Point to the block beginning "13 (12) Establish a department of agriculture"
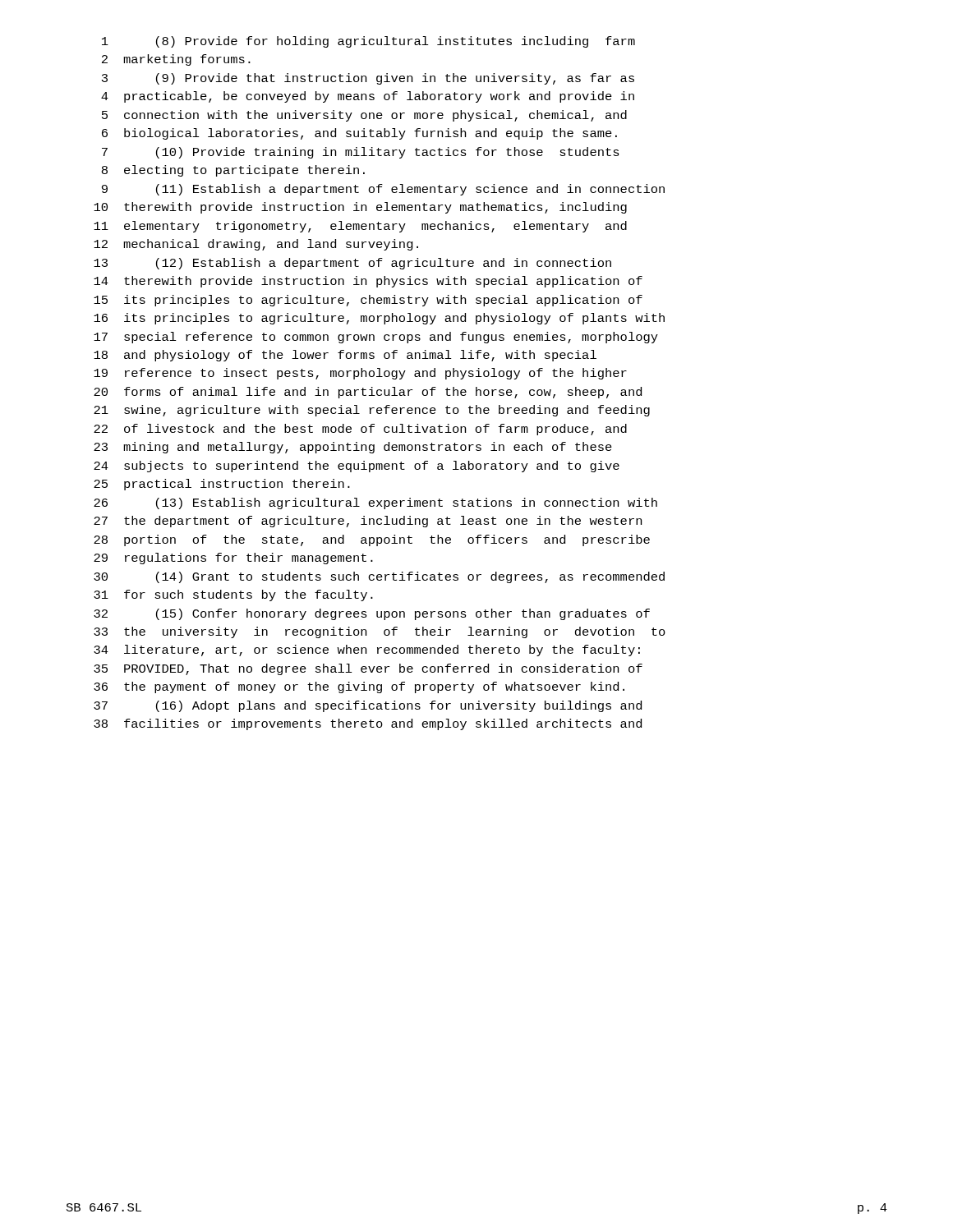This screenshot has width=953, height=1232. [476, 374]
